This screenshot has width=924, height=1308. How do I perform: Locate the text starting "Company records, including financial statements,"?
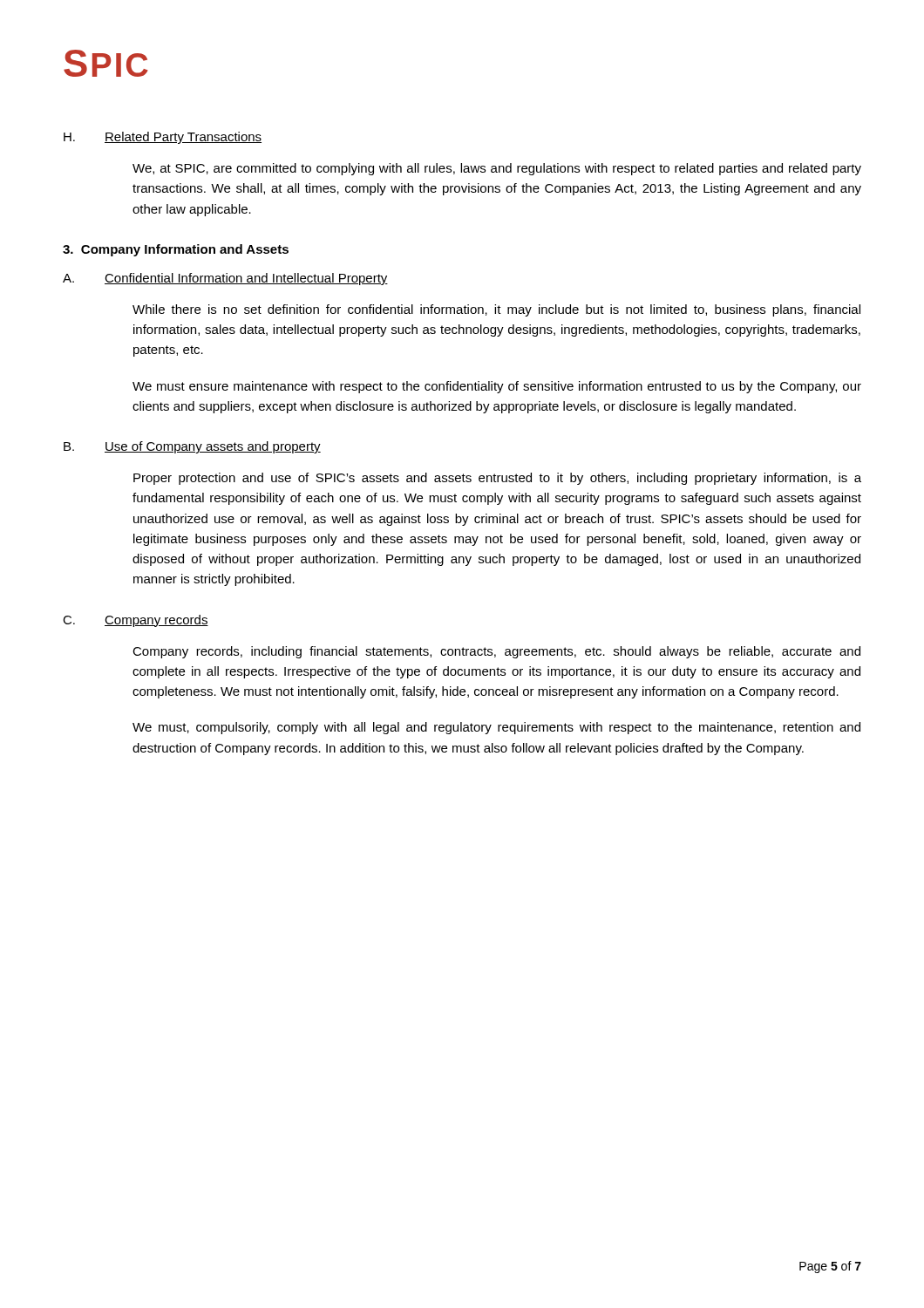coord(497,671)
